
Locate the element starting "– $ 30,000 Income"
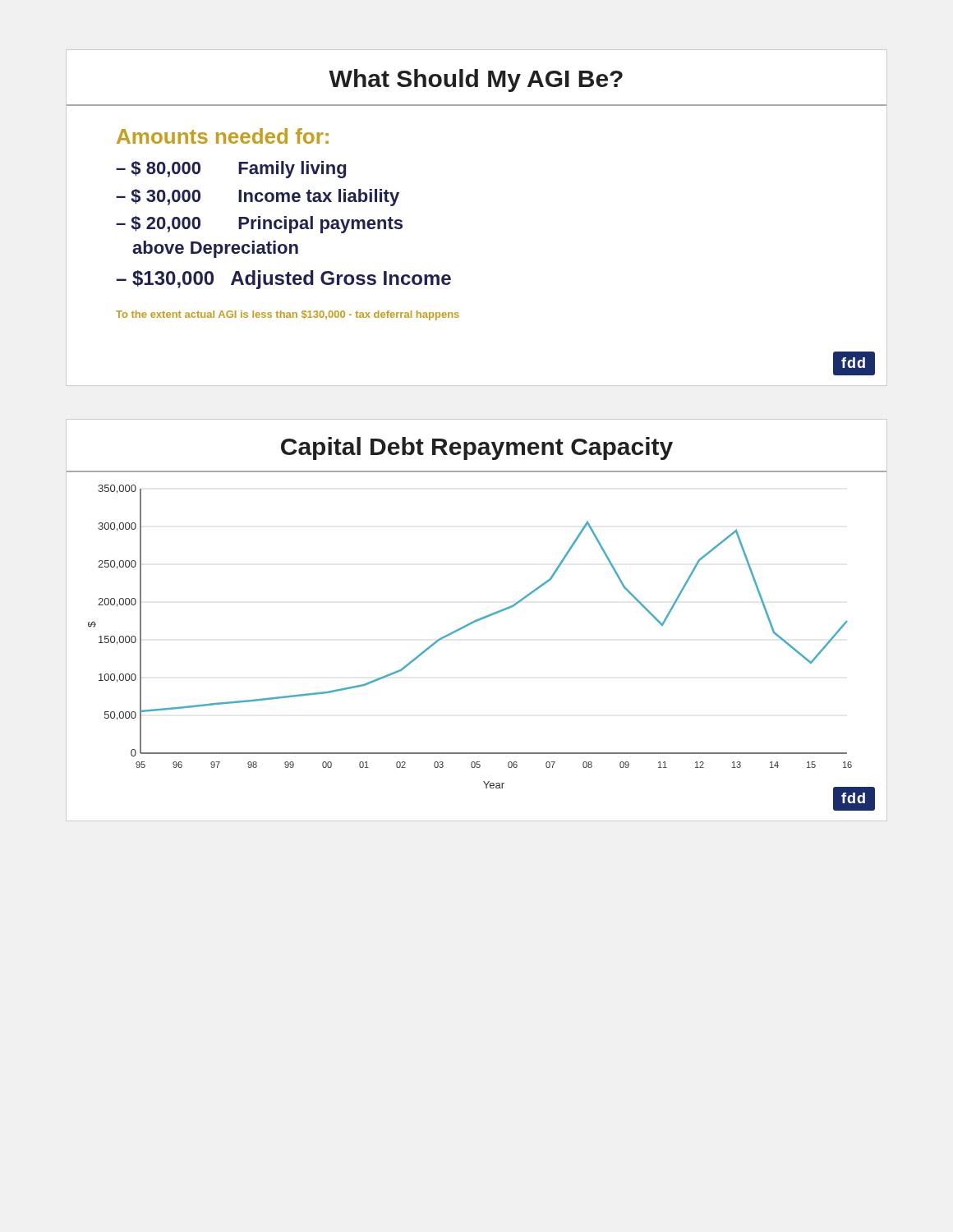pos(258,196)
